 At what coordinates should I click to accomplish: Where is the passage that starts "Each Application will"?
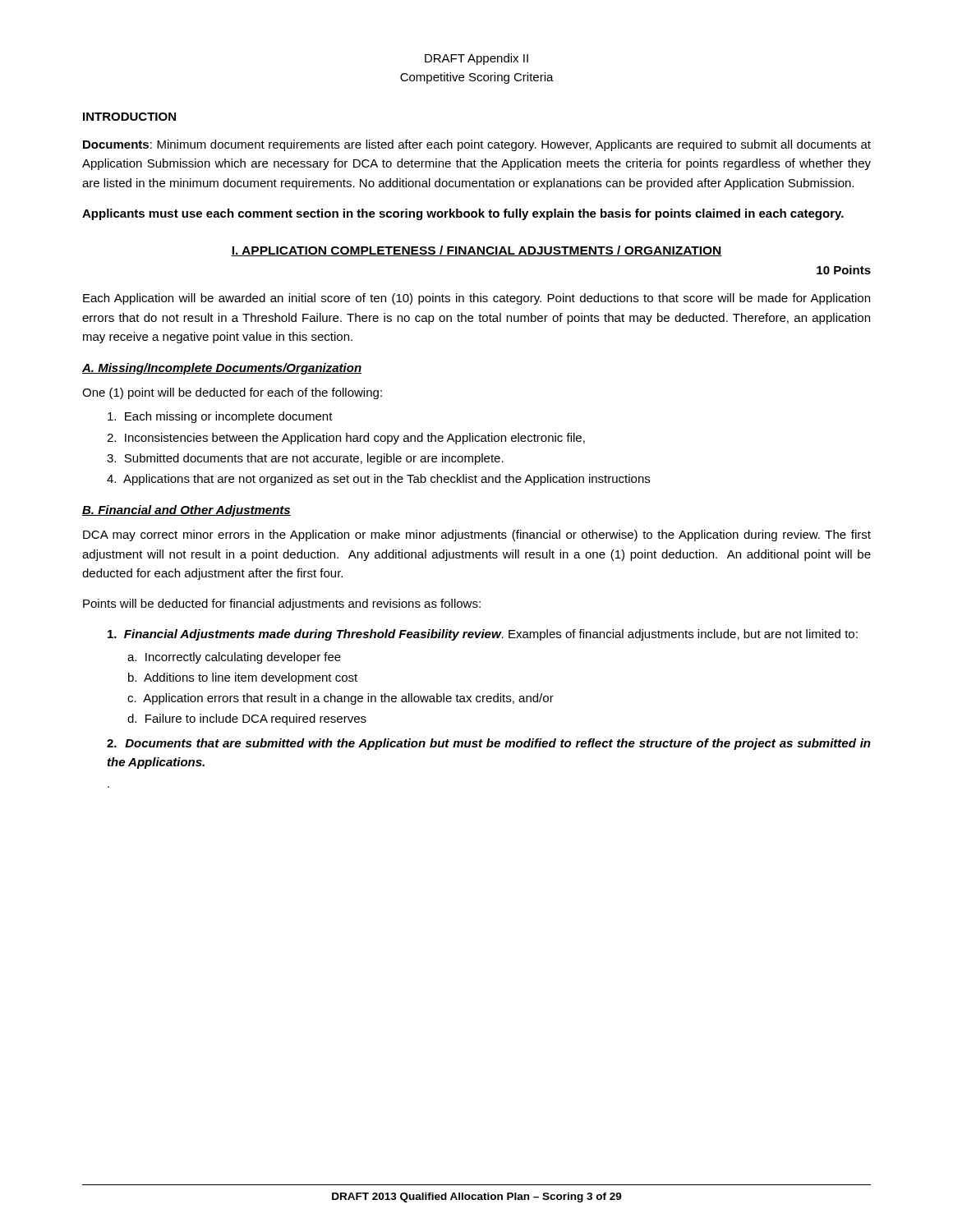tap(476, 317)
